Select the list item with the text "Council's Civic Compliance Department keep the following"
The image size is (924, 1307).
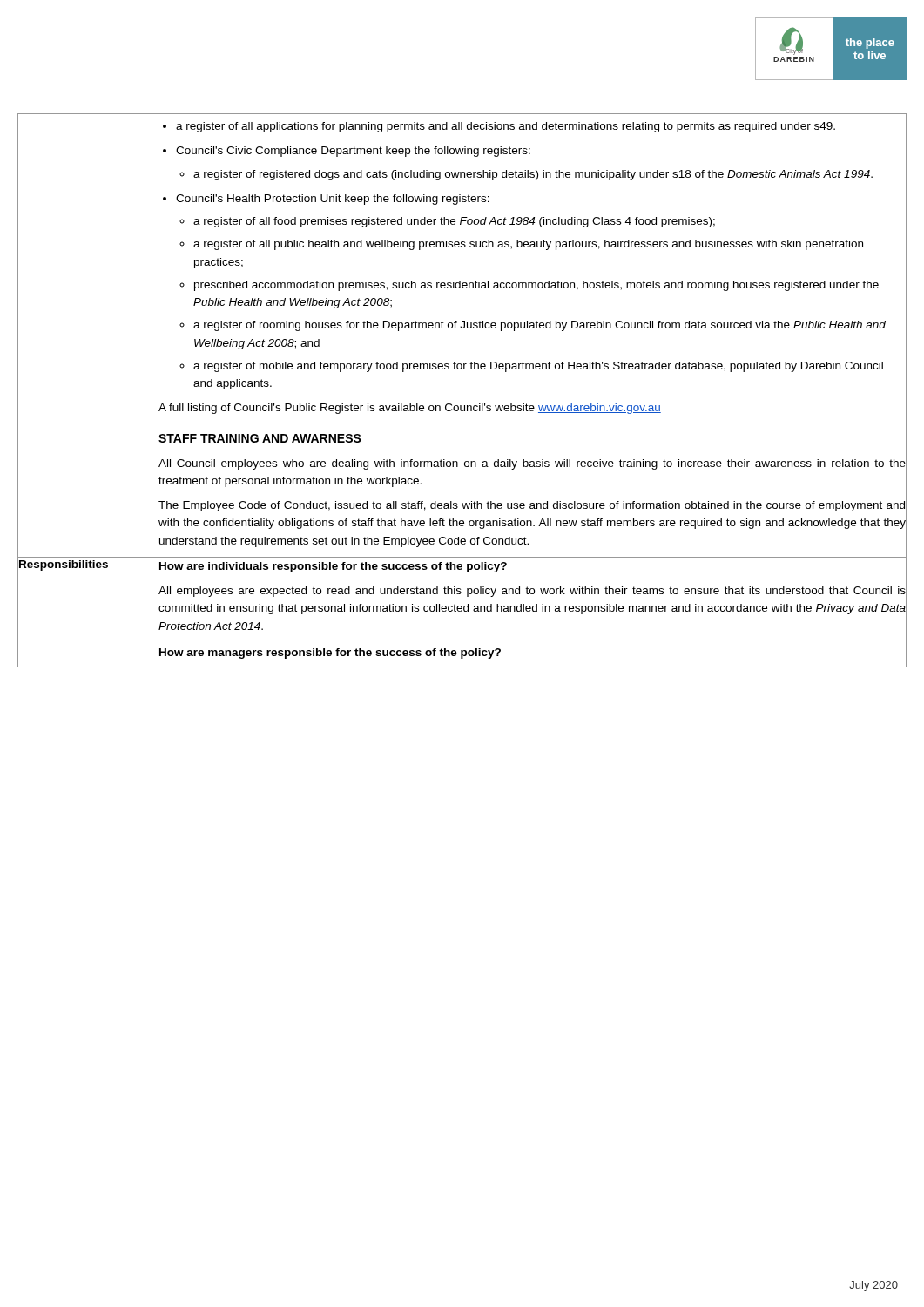point(541,163)
